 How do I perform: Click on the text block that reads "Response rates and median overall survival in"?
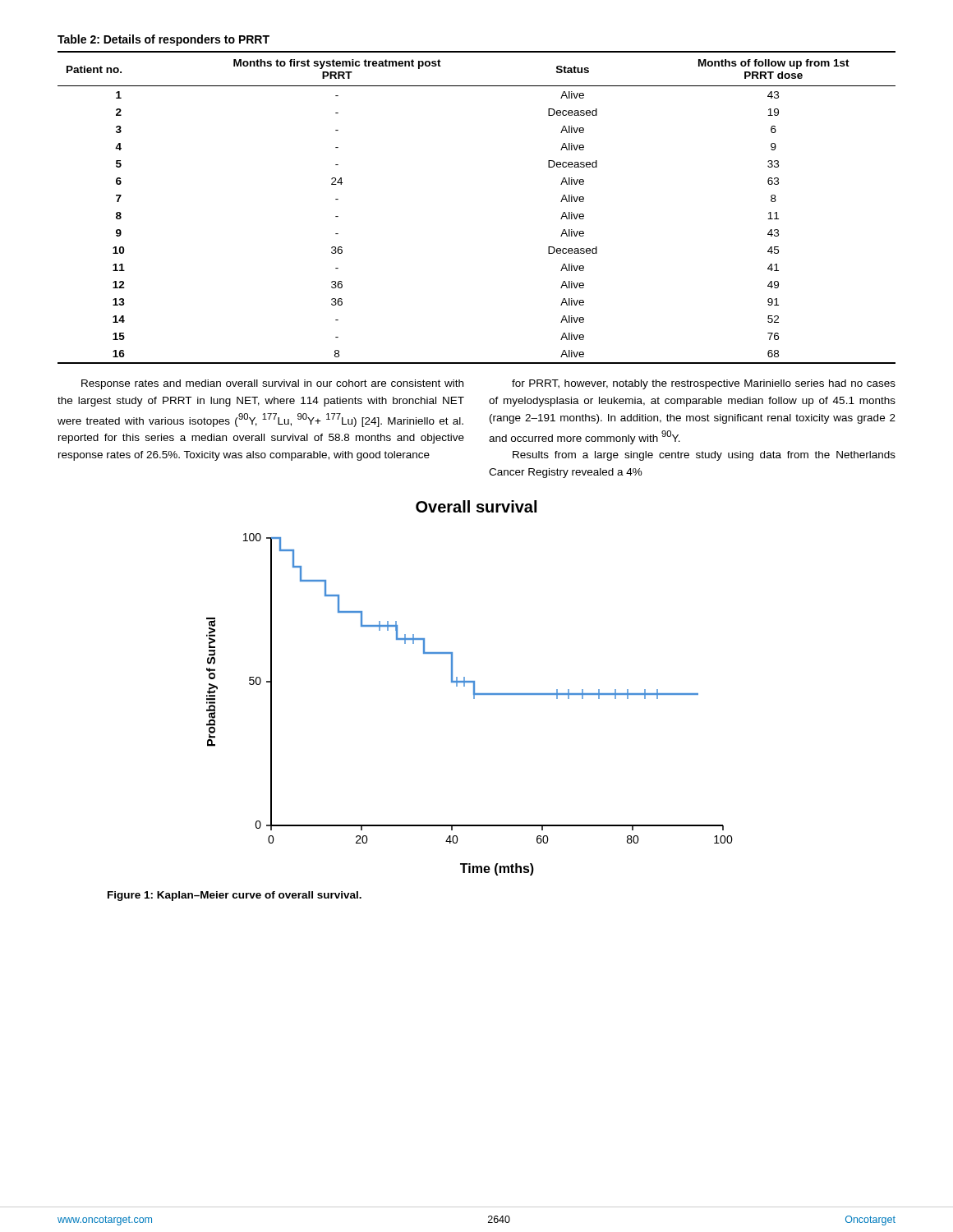click(x=261, y=420)
